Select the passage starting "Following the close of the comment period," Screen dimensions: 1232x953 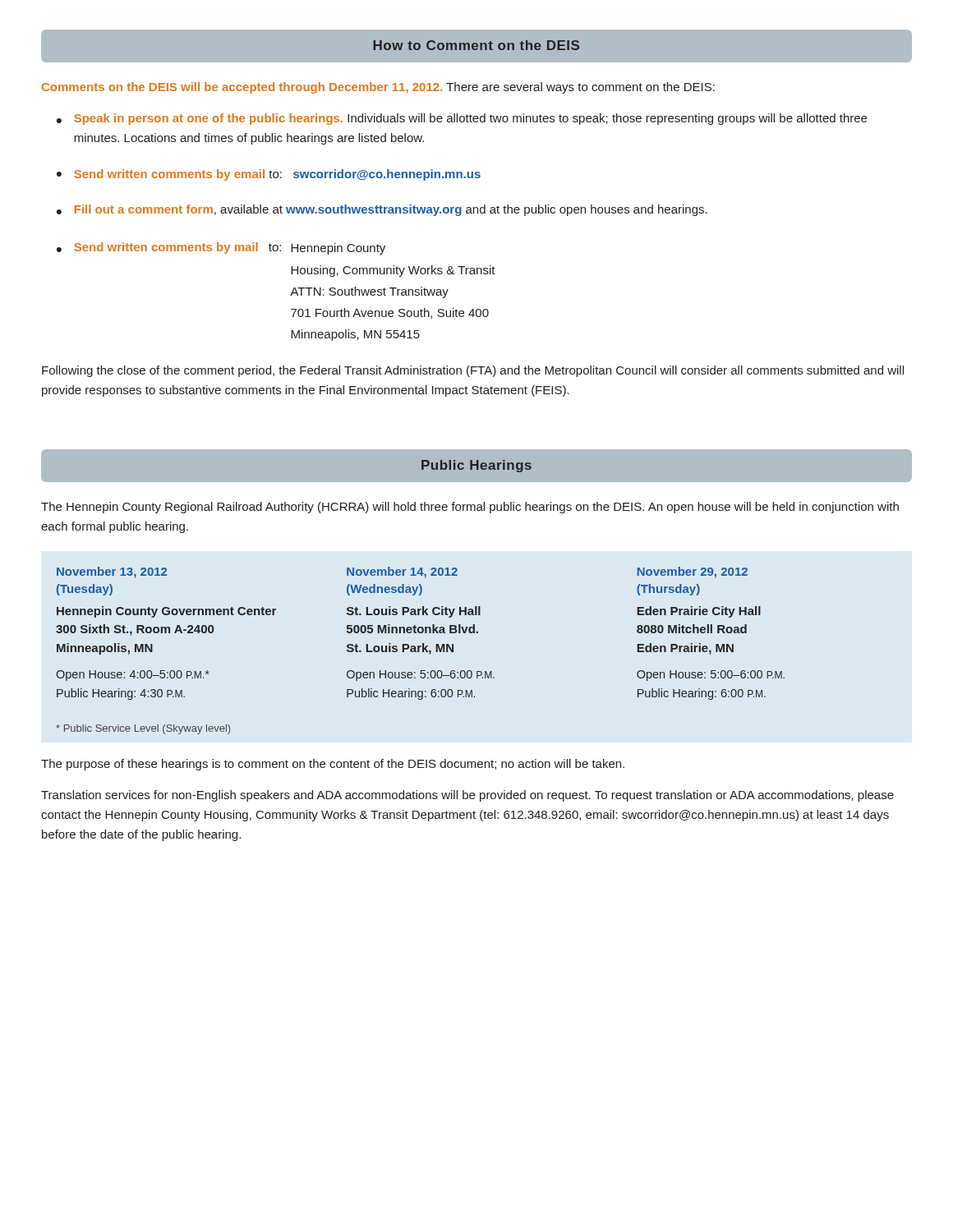click(x=473, y=380)
